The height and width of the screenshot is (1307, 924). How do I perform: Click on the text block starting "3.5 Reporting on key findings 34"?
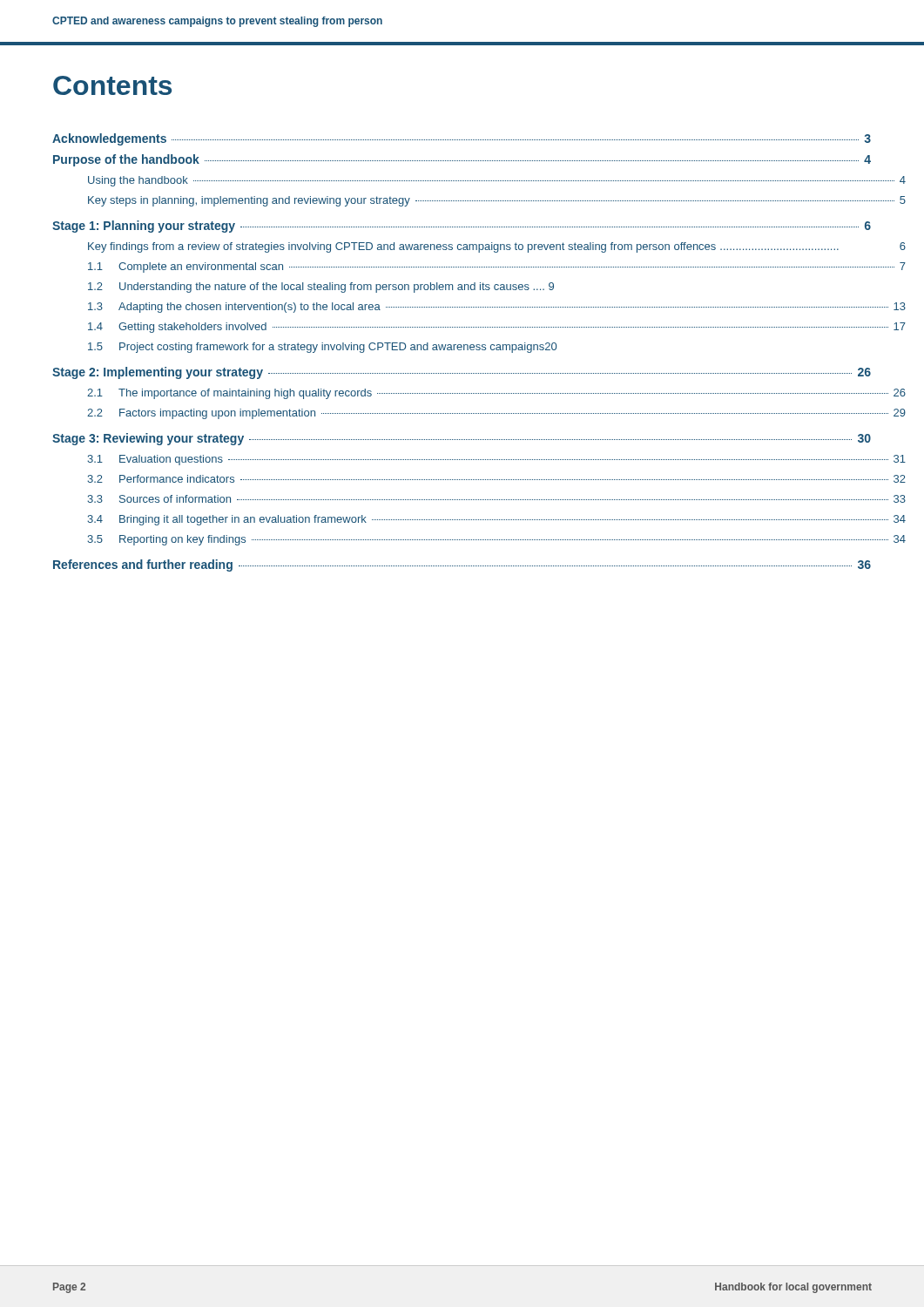(x=496, y=539)
